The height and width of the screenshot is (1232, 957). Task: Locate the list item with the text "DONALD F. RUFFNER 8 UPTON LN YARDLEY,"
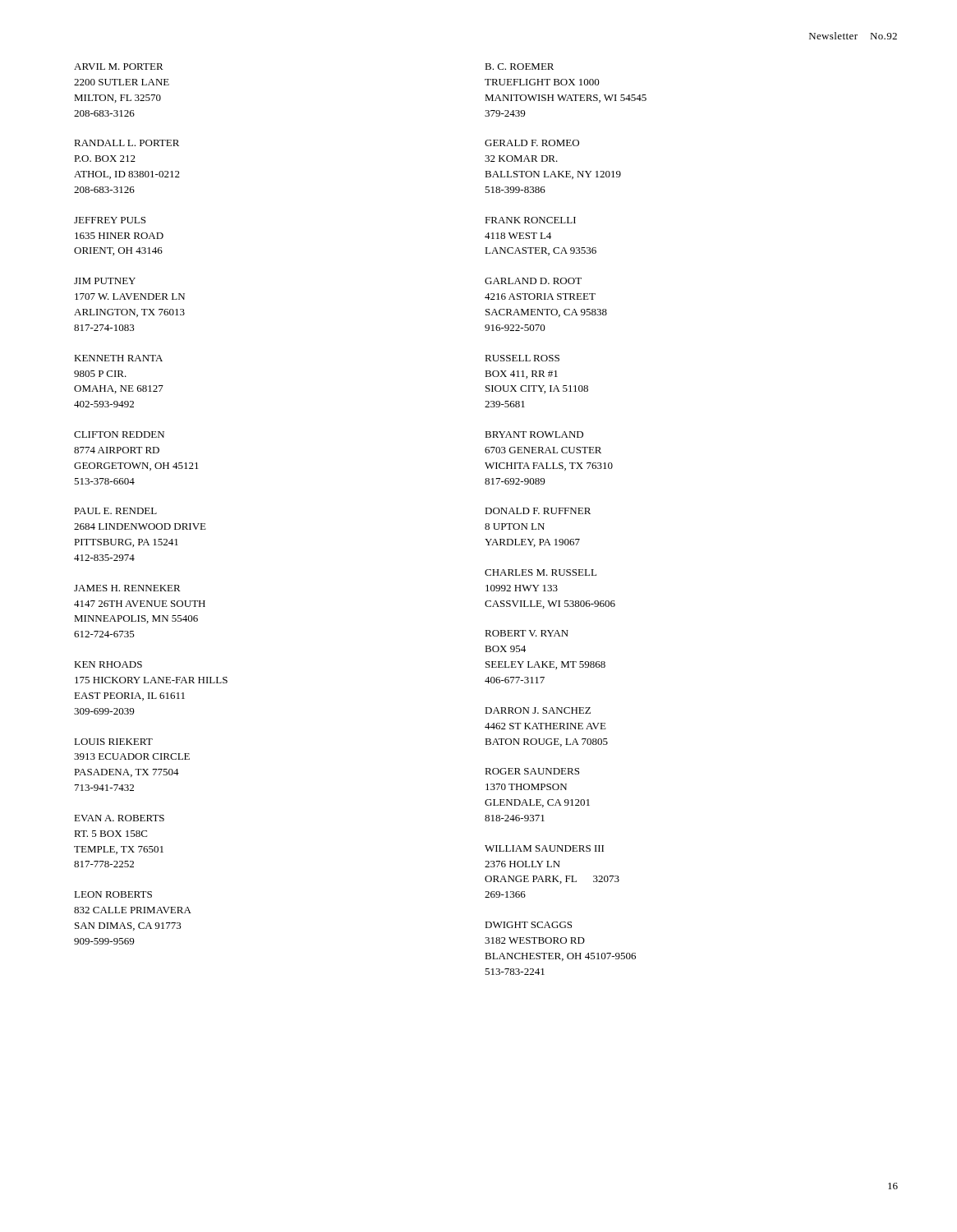pyautogui.click(x=538, y=511)
